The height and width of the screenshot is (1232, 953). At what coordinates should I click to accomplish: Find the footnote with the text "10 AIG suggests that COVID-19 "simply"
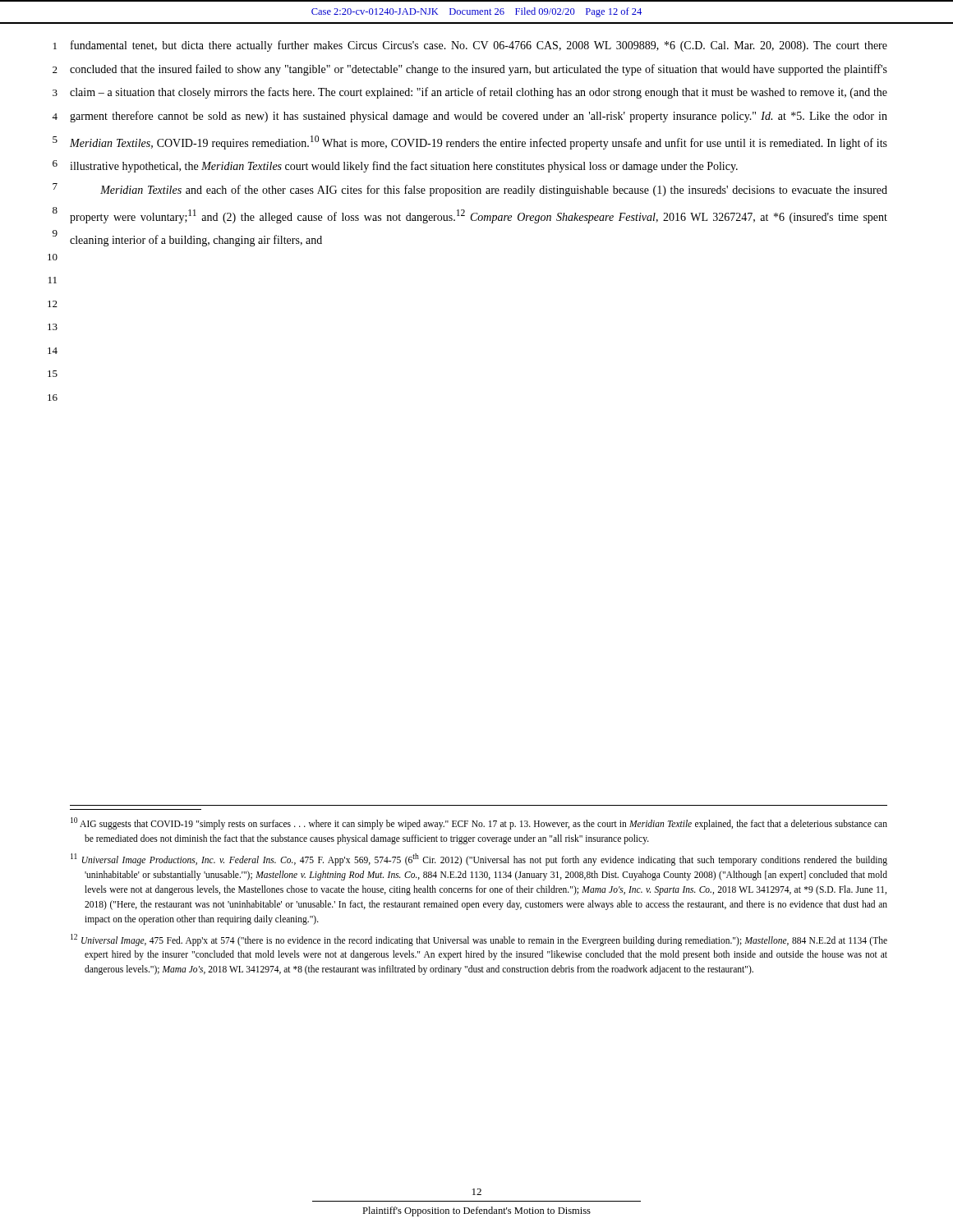[x=479, y=893]
